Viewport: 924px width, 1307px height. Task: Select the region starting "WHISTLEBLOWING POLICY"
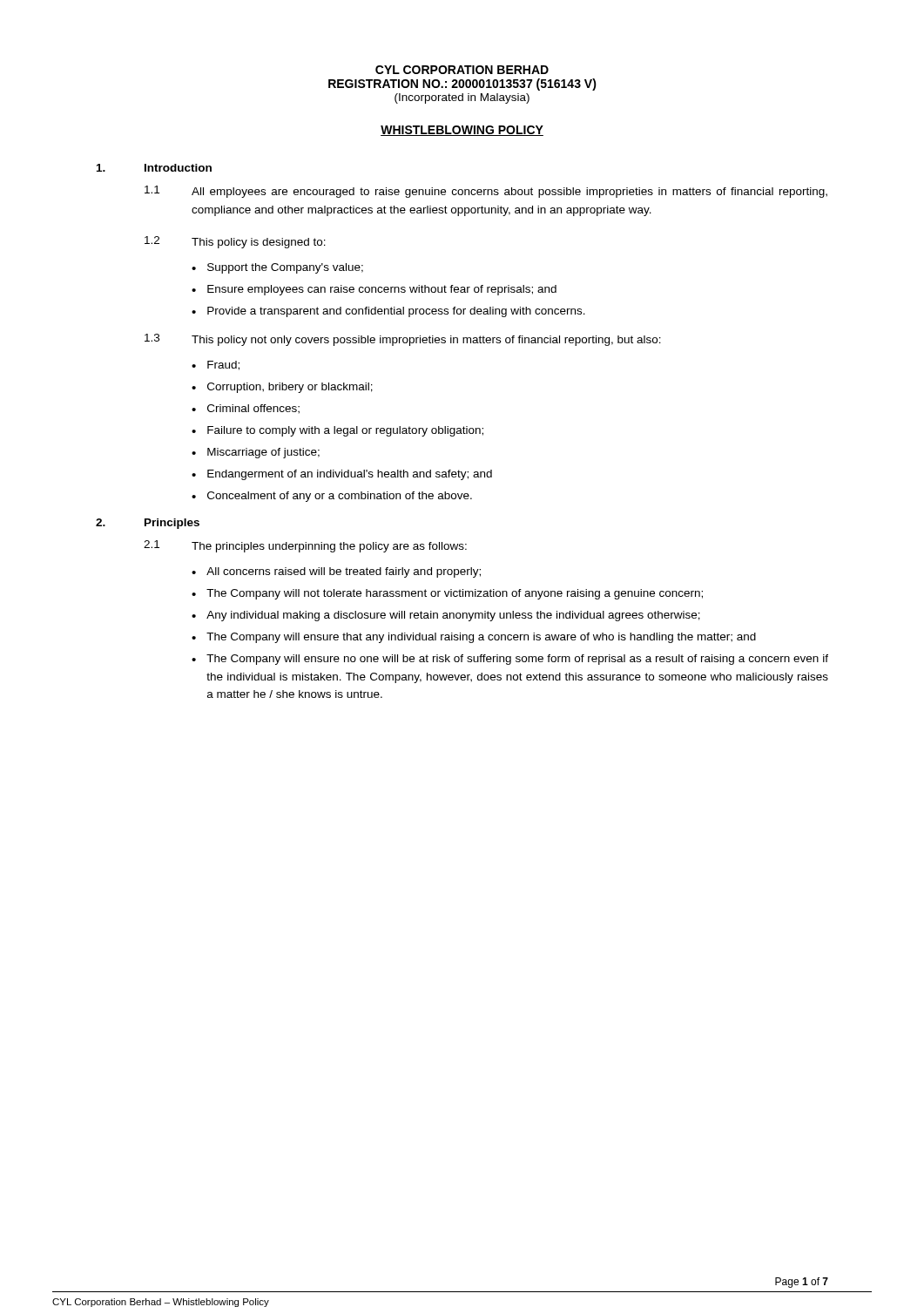pyautogui.click(x=462, y=130)
